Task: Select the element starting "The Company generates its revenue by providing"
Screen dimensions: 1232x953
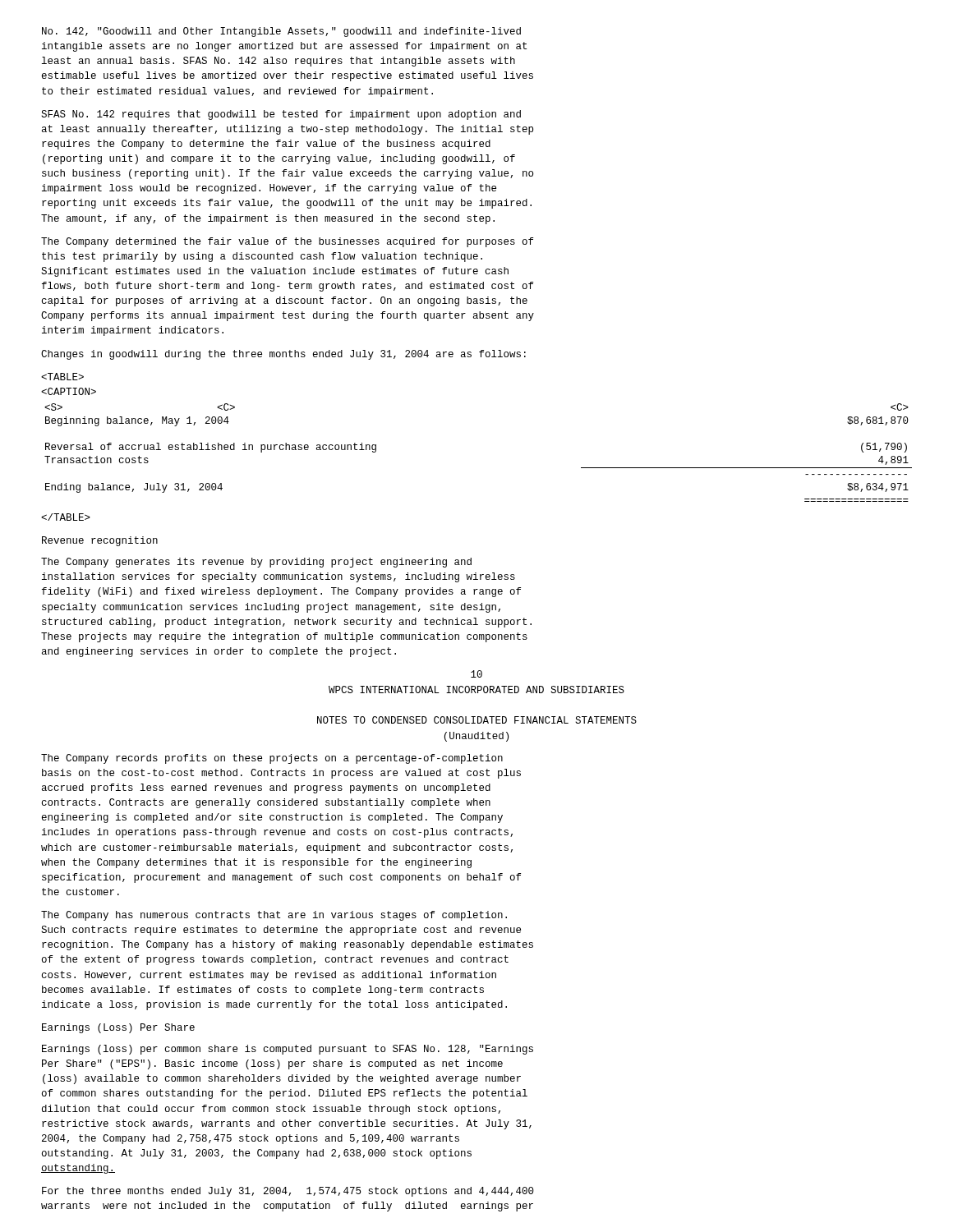Action: tap(288, 607)
